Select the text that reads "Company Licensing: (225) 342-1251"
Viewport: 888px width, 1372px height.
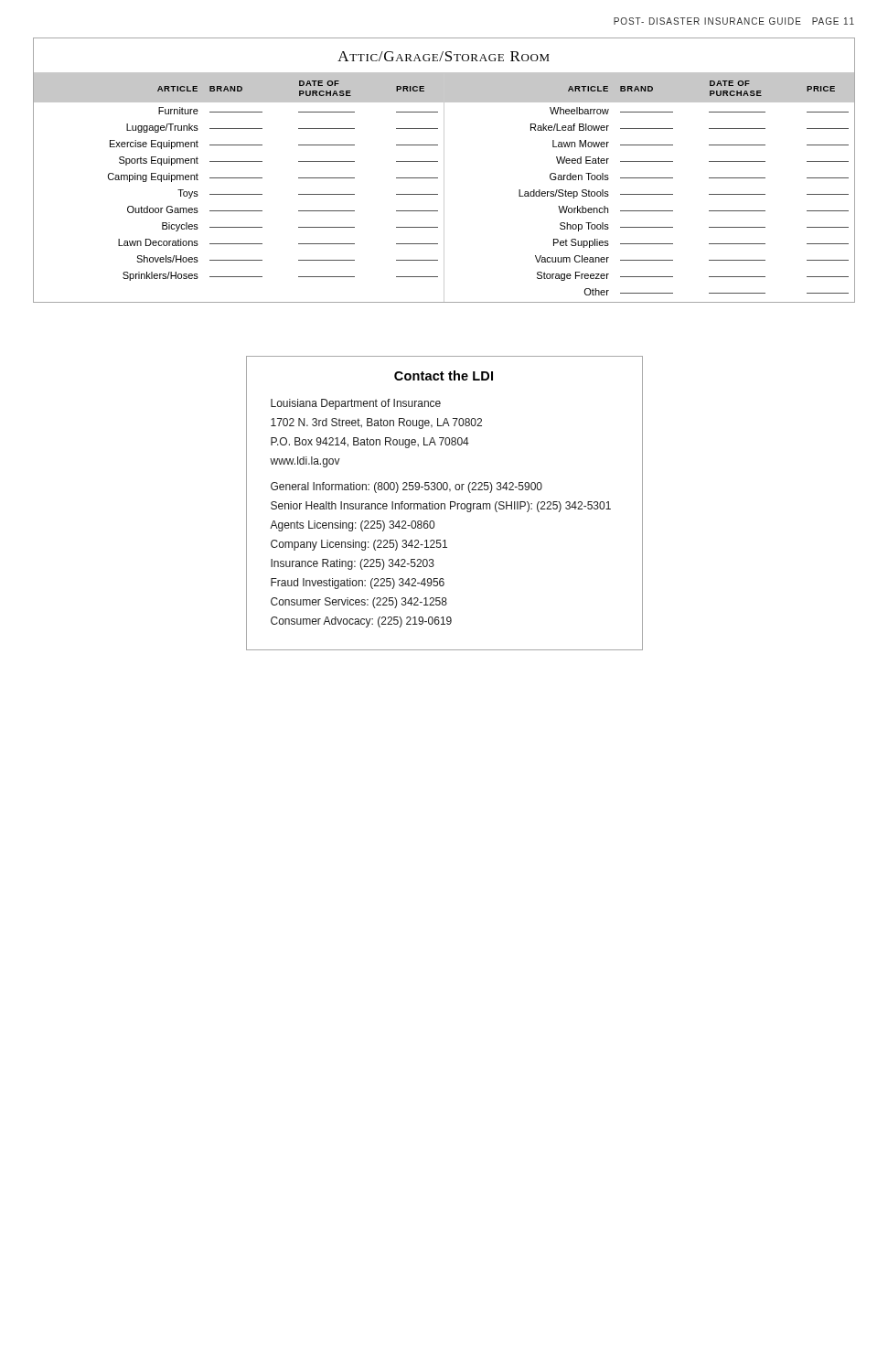[x=359, y=544]
